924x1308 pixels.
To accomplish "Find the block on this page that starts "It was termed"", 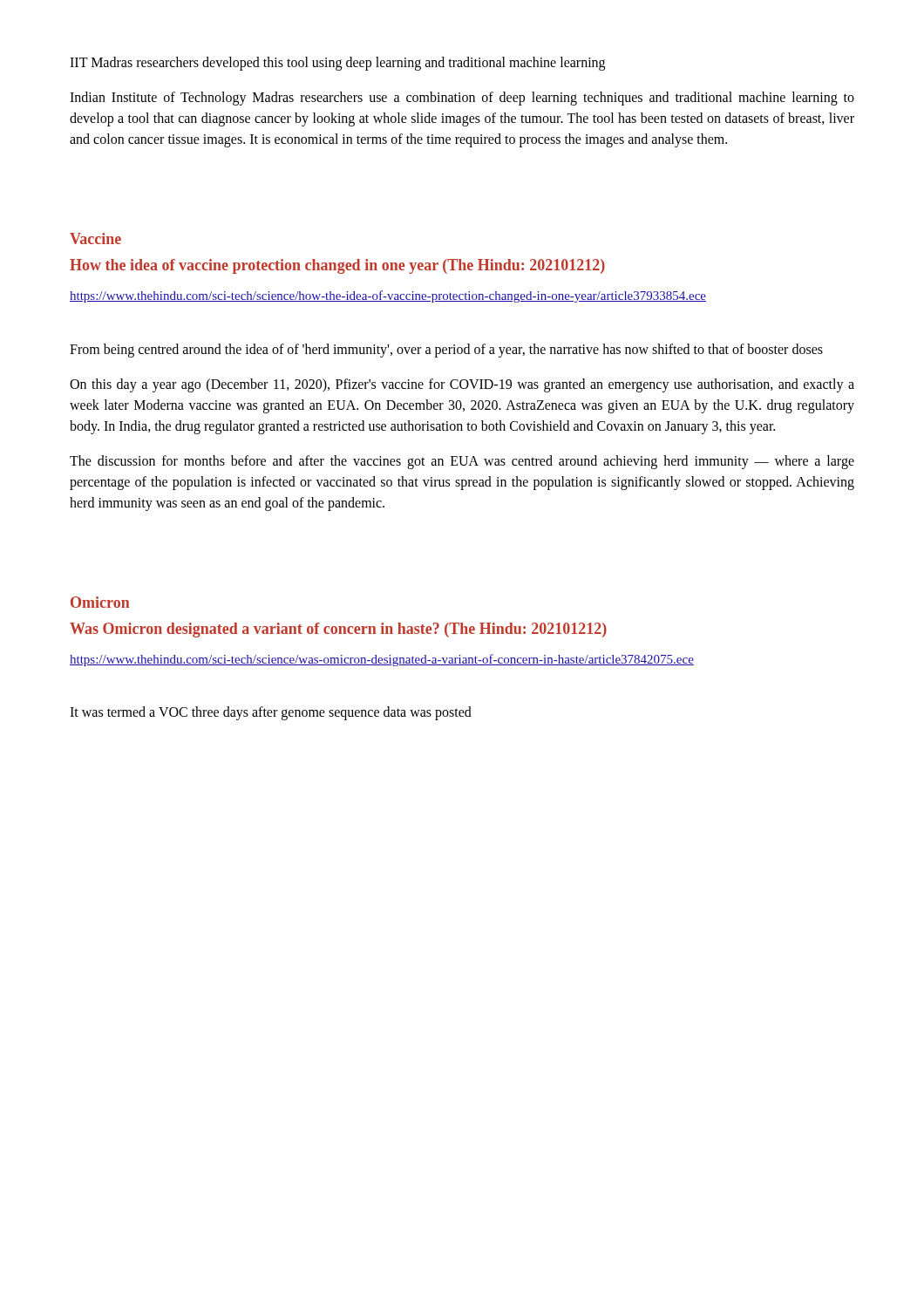I will click(x=271, y=712).
